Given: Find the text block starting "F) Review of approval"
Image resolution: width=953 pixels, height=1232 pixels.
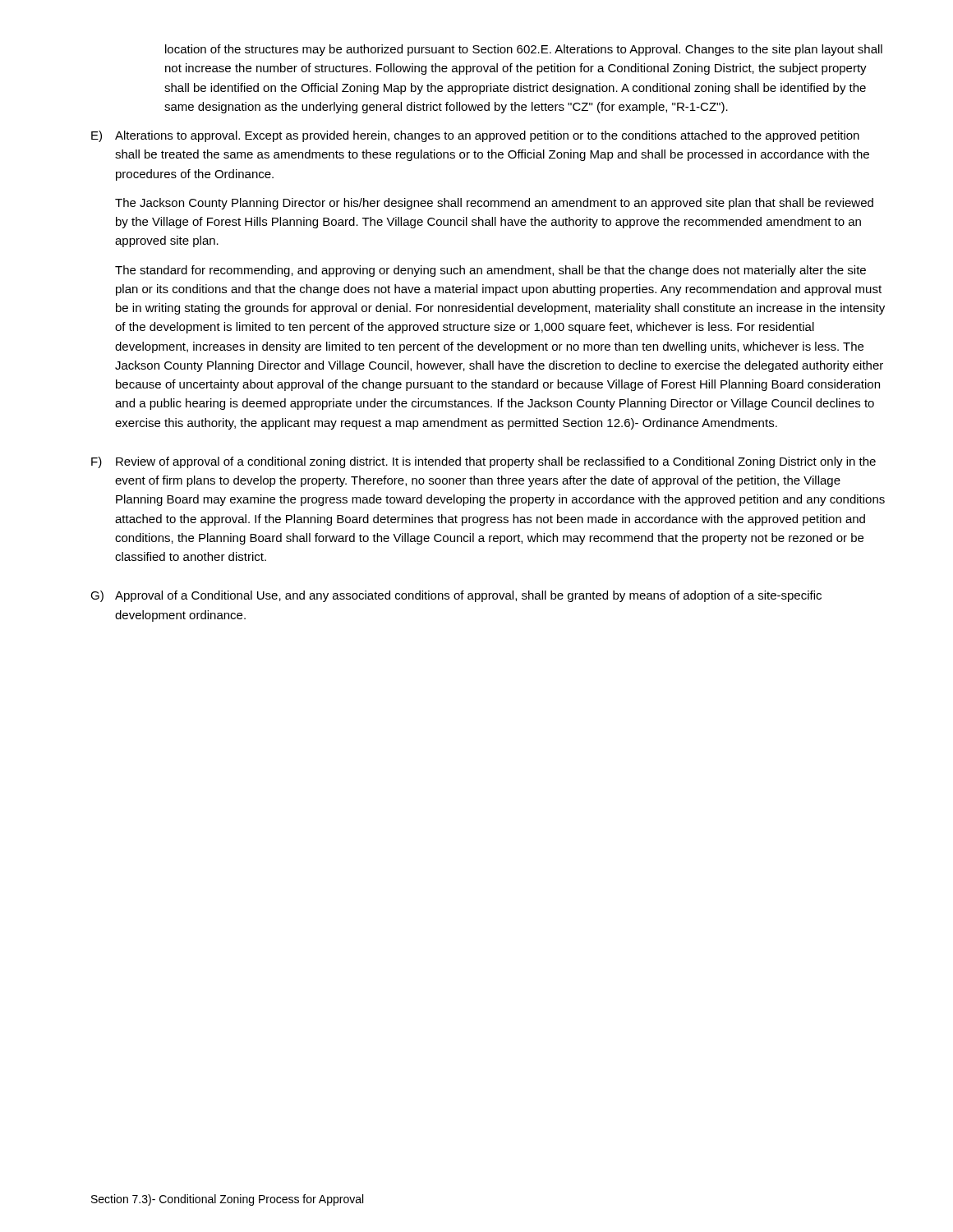Looking at the screenshot, I should click(489, 514).
